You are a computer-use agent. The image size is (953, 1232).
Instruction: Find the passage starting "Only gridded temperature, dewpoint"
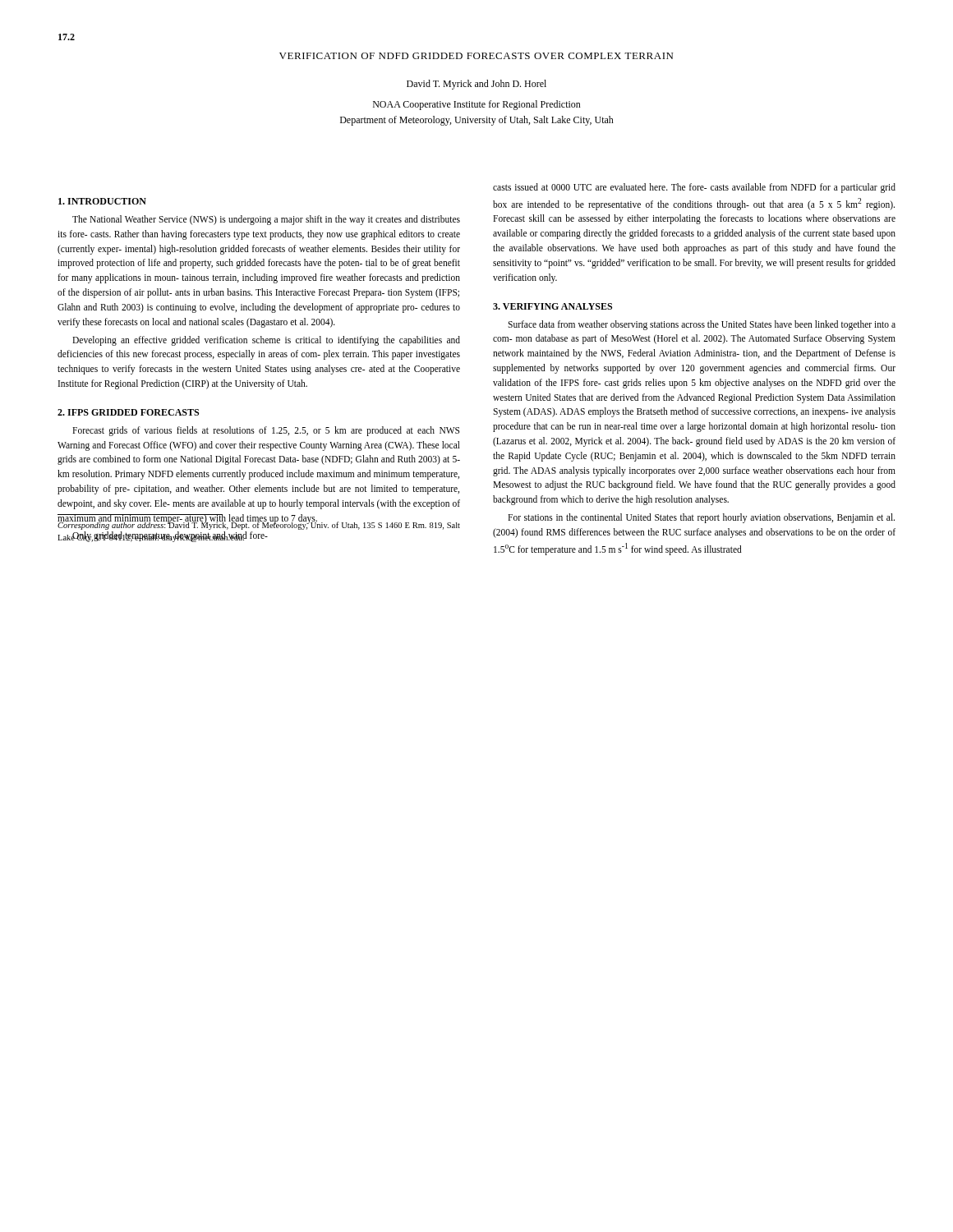pos(170,536)
